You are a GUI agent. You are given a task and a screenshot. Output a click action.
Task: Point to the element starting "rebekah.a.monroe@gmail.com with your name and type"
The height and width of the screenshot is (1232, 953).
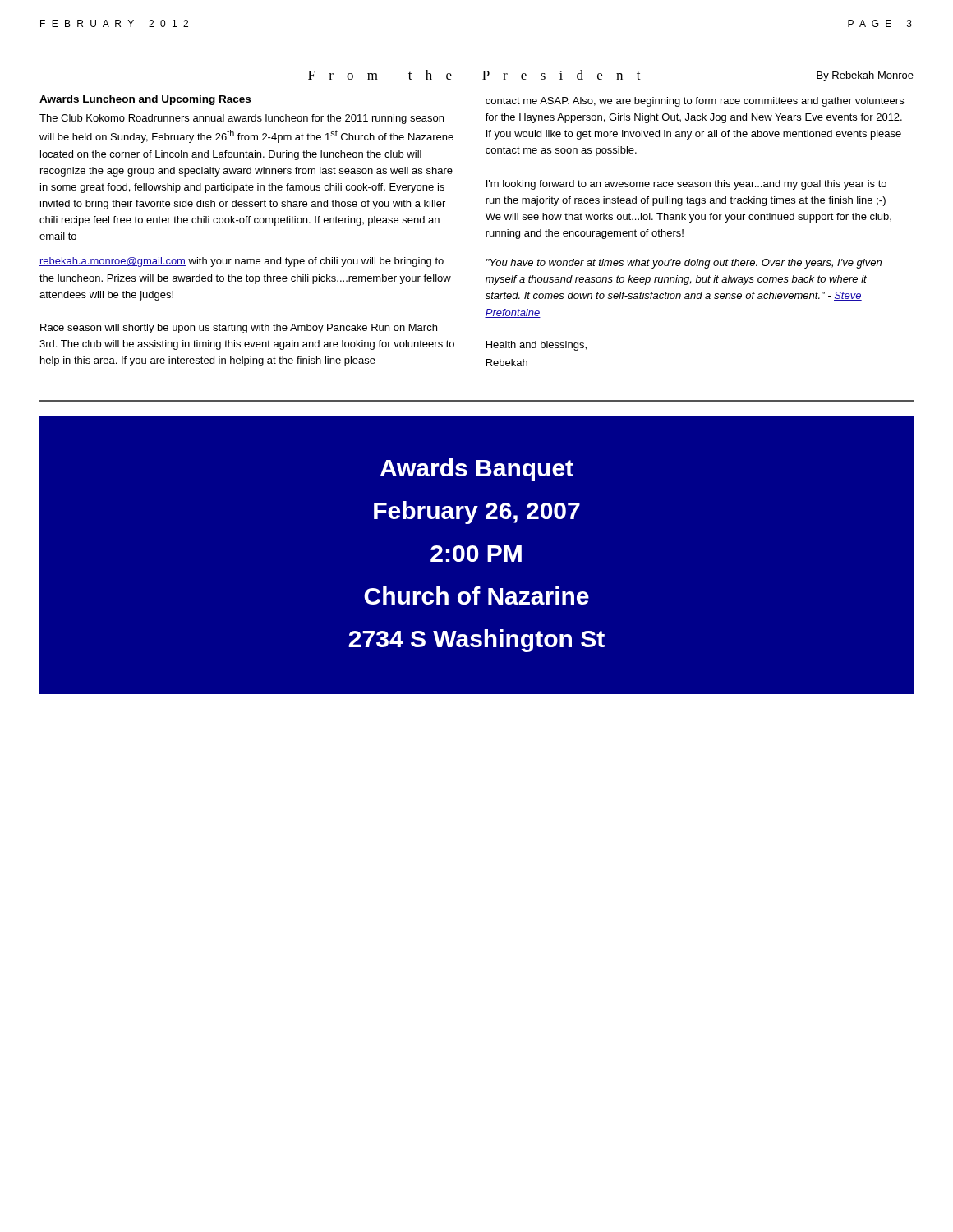coord(245,278)
